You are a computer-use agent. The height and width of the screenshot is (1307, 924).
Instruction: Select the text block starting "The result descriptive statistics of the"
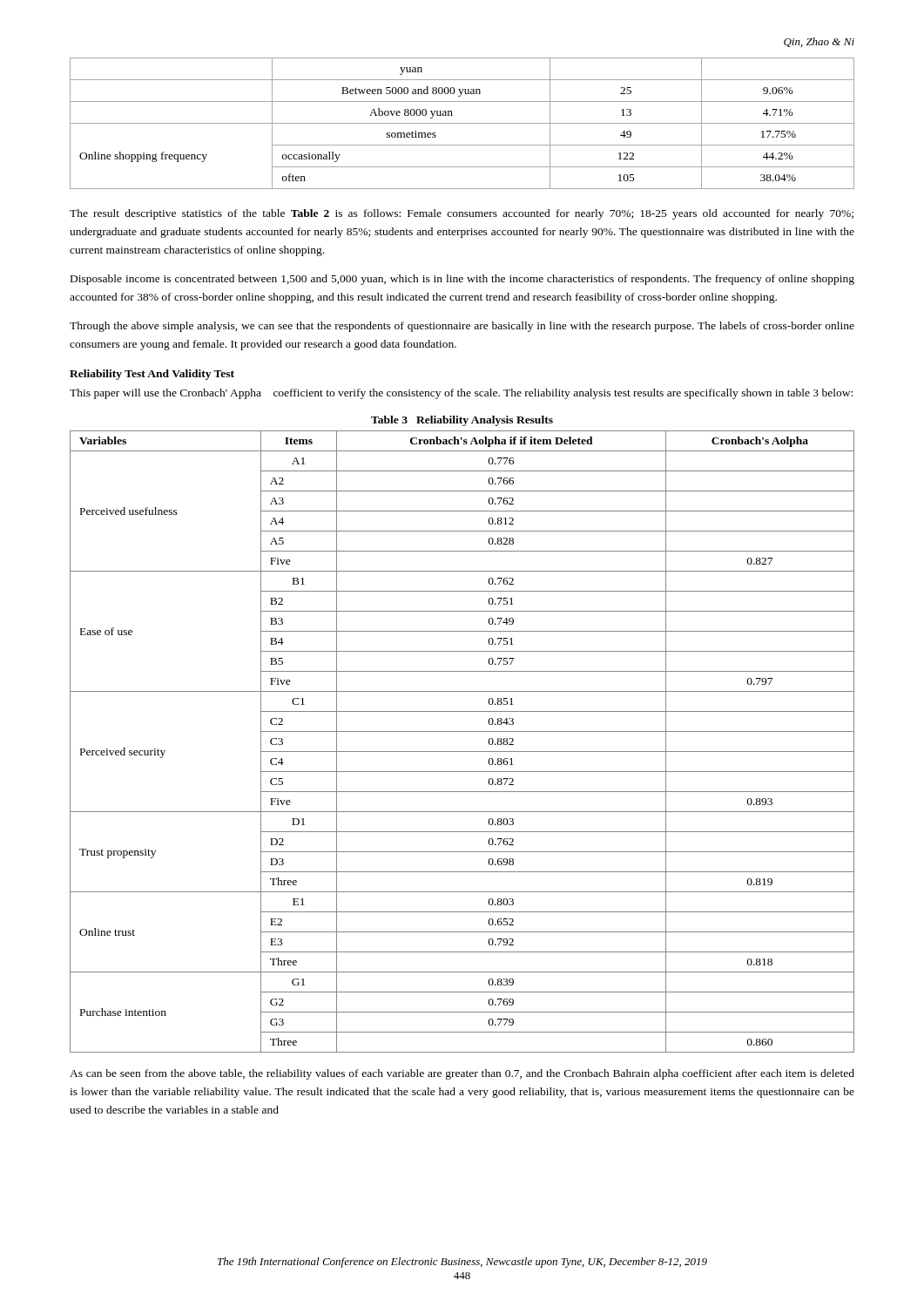click(x=462, y=231)
